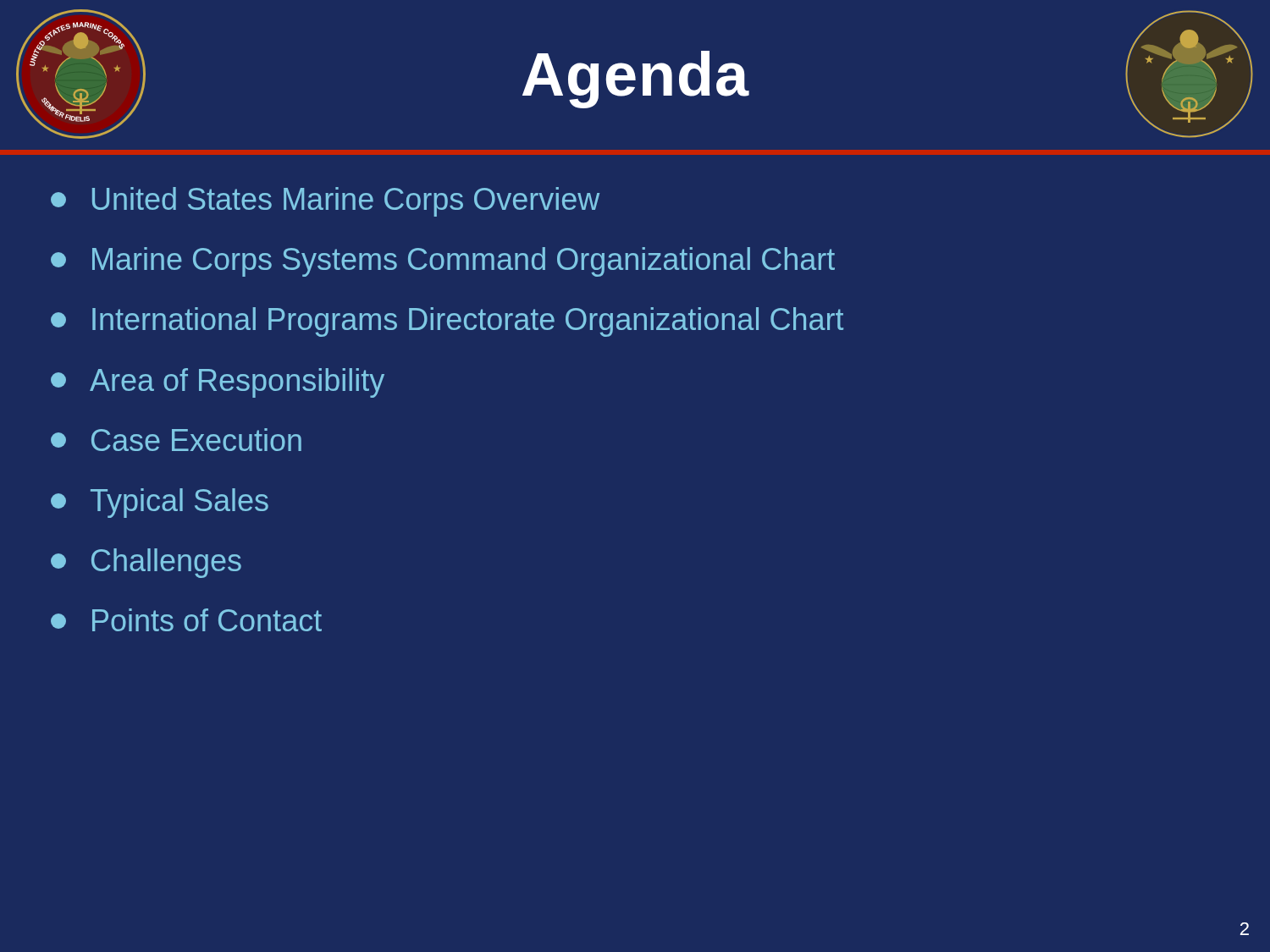
Task: Click the passage that begins "International Programs Directorate Organizational"
Action: [447, 320]
